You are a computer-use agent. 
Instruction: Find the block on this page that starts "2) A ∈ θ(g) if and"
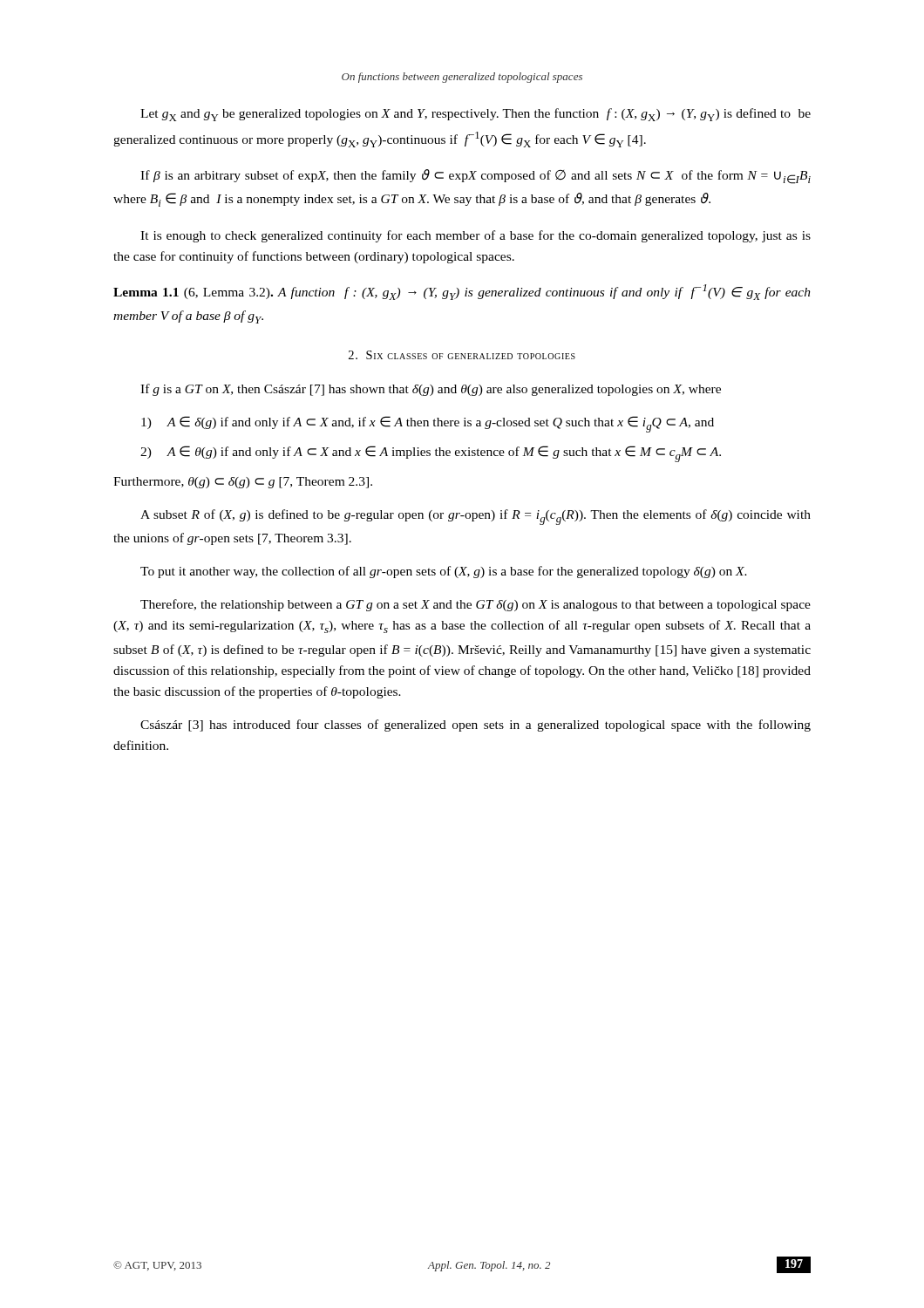(476, 453)
